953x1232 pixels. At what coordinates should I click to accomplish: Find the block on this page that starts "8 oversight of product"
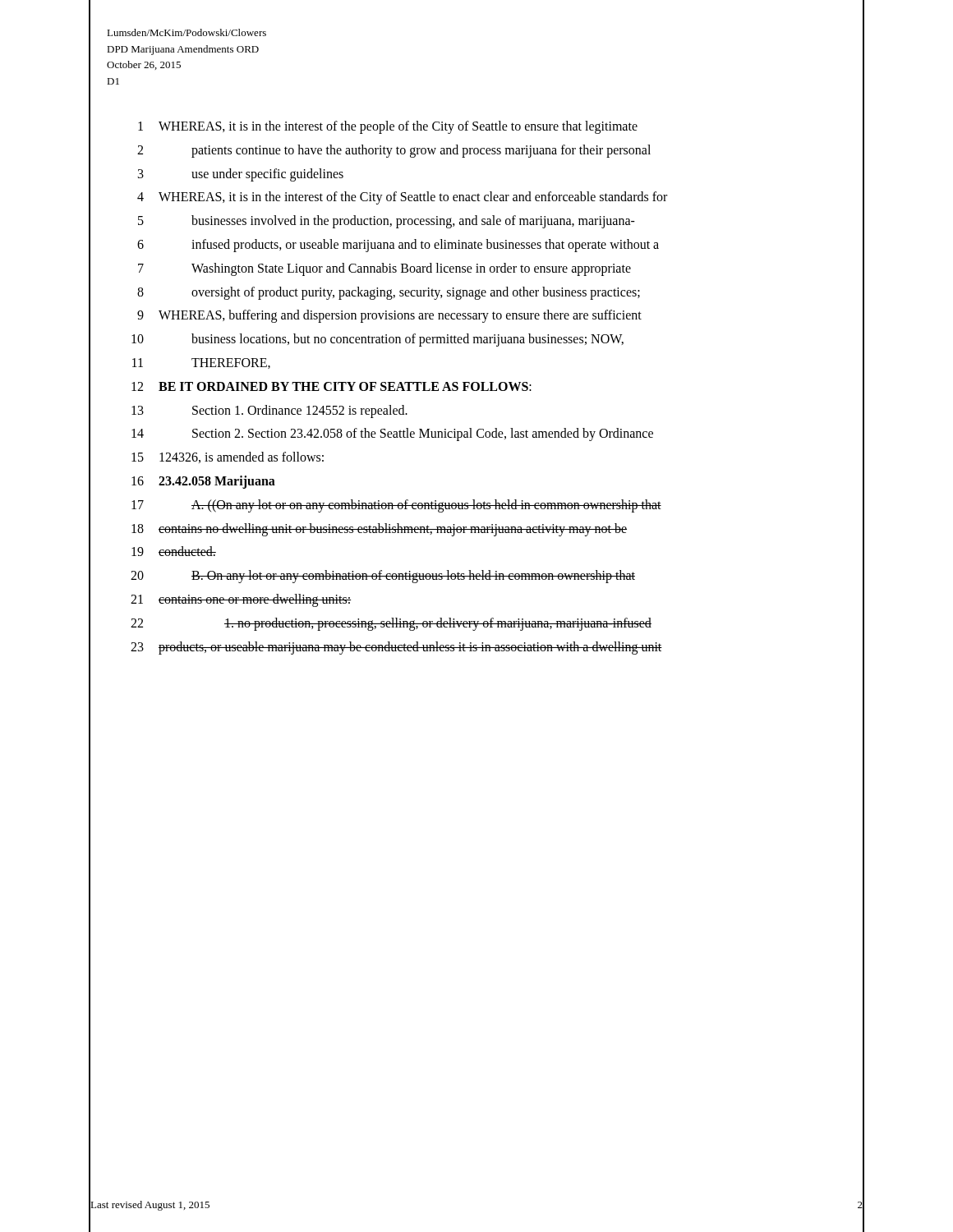tap(476, 292)
